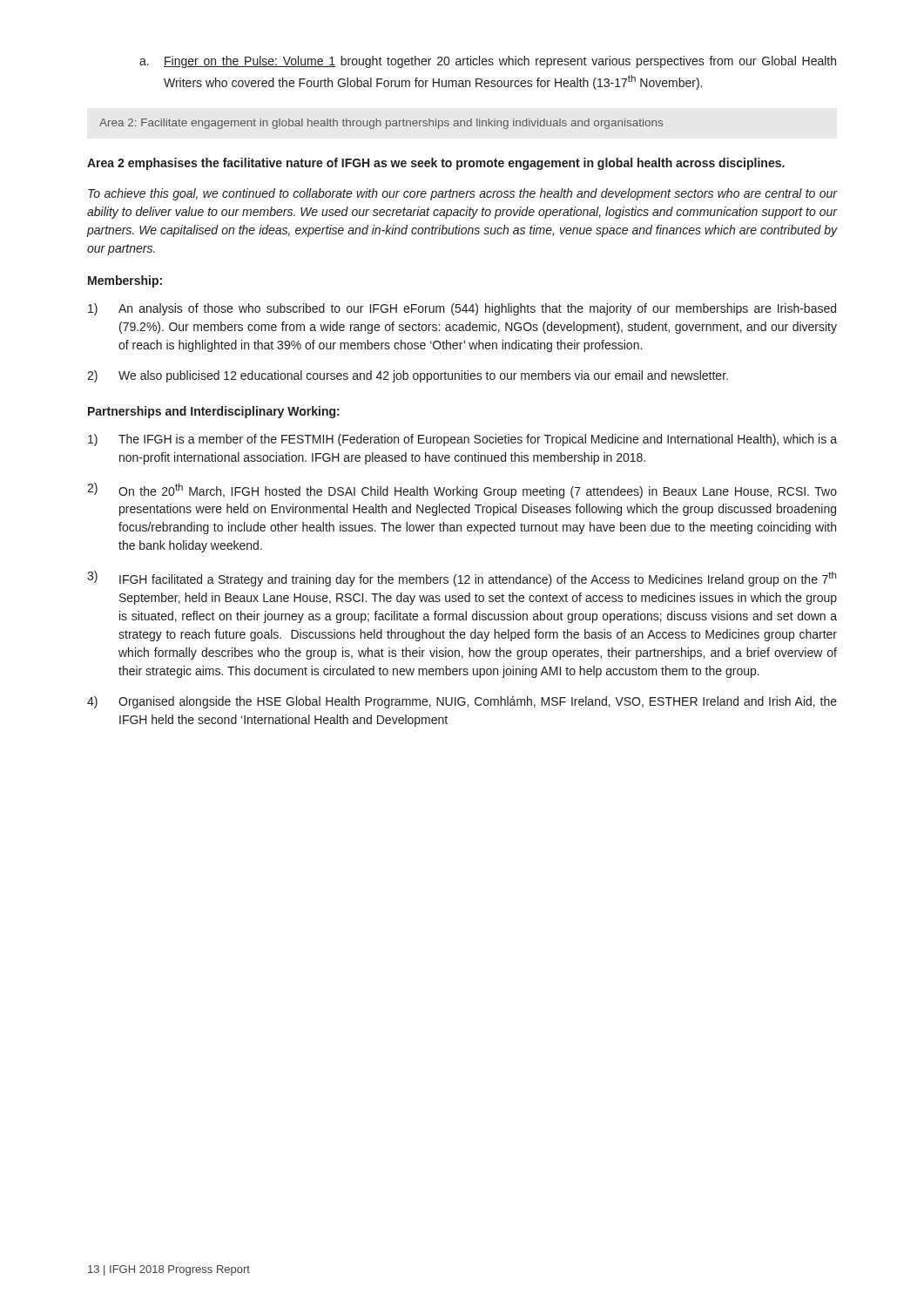
Task: Click the passage that begins "a. Finger on the Pulse: Volume 1"
Action: [488, 72]
